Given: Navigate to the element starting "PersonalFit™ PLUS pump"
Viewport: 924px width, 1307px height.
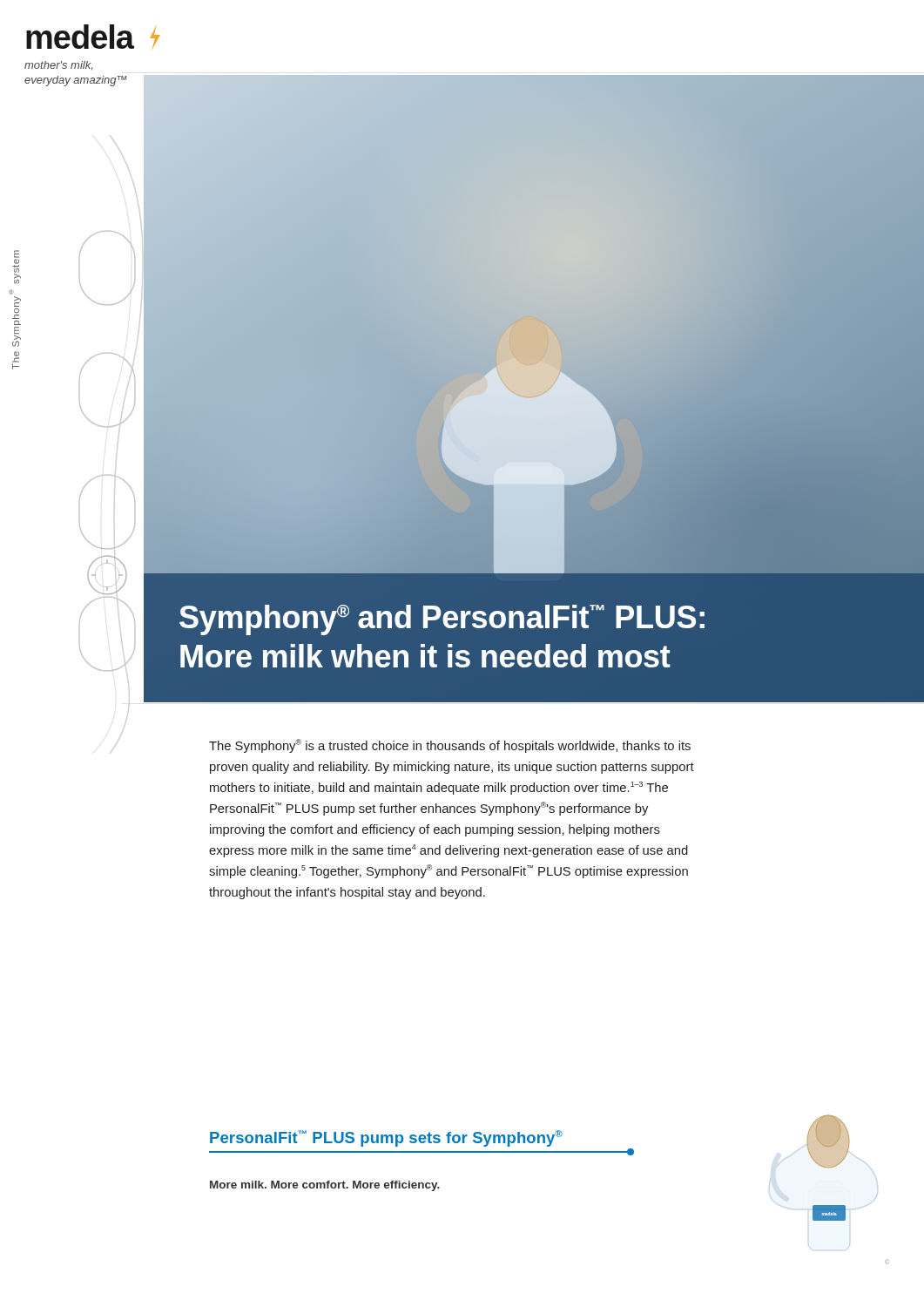Looking at the screenshot, I should point(479,1140).
